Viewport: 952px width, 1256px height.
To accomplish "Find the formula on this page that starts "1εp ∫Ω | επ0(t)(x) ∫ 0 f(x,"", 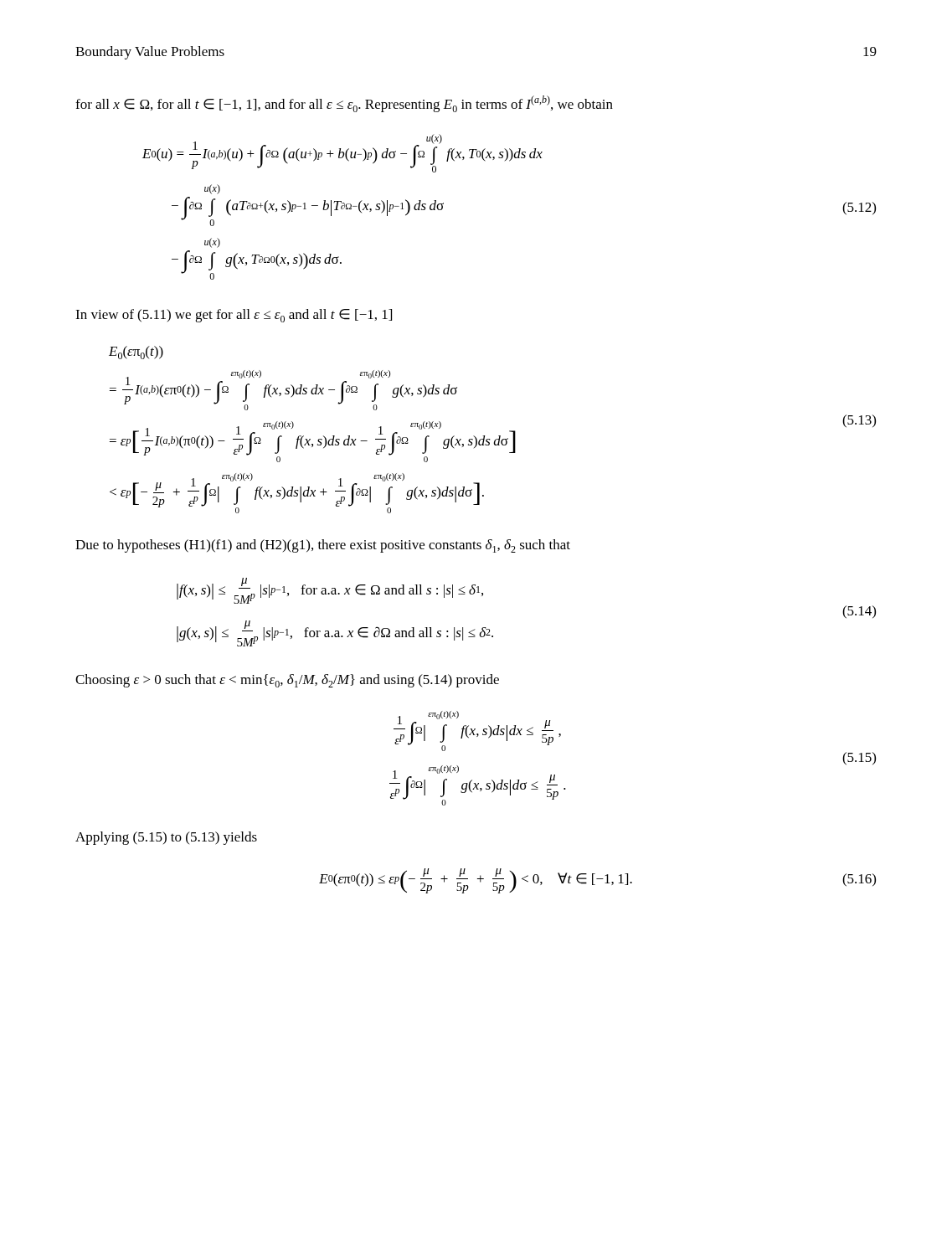I will [x=476, y=758].
